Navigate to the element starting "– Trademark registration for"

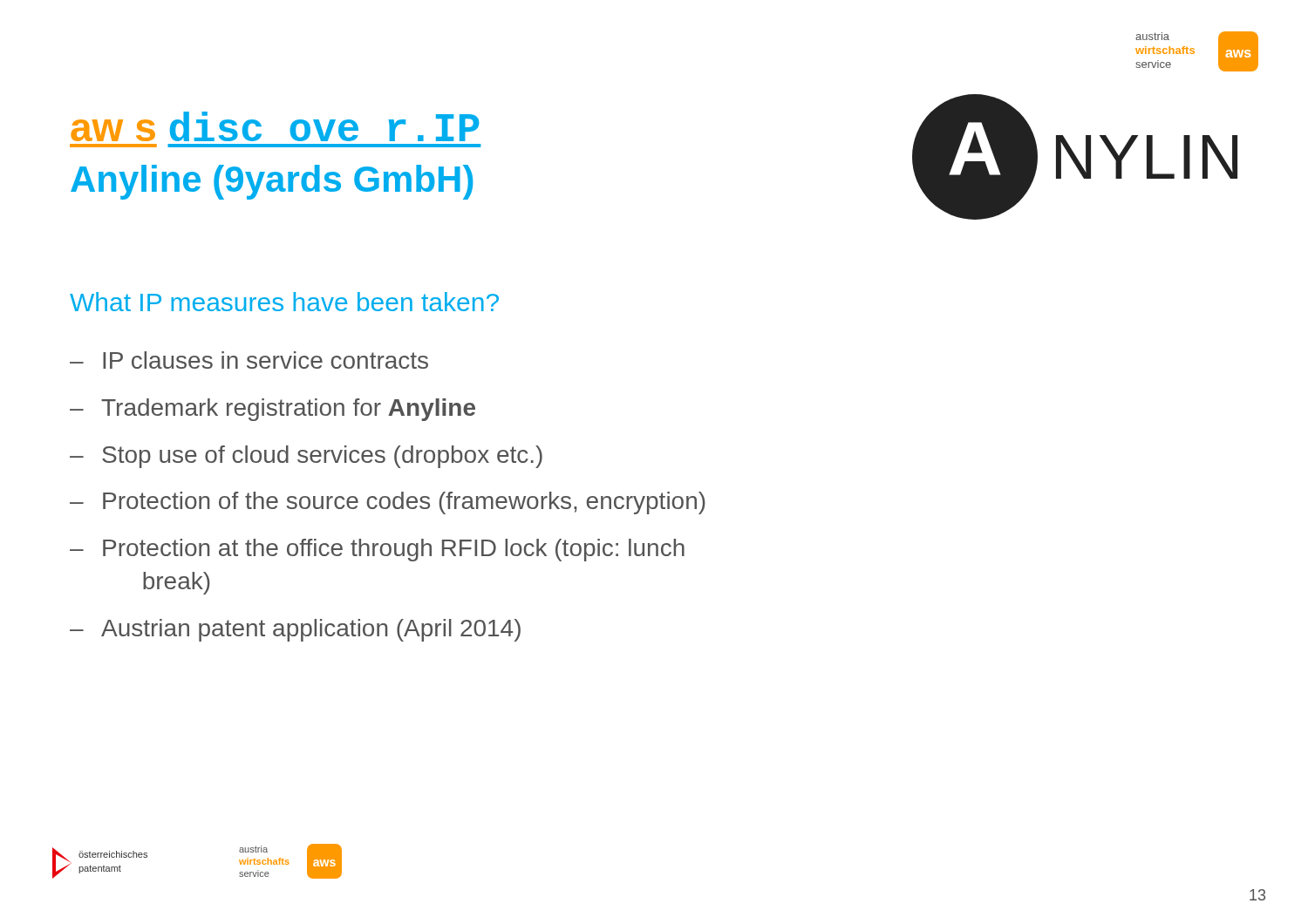(273, 408)
